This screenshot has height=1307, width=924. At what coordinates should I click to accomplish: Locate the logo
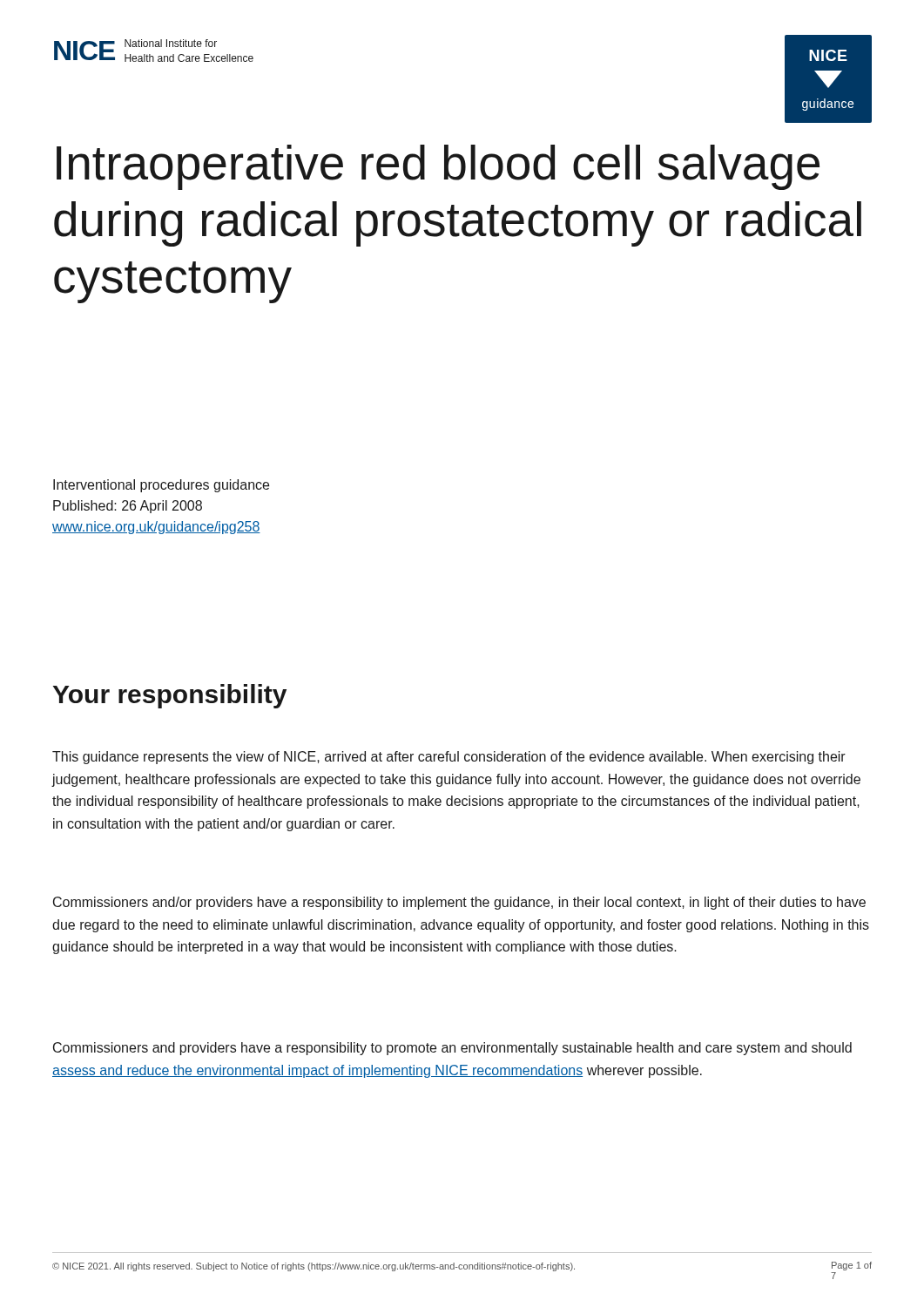pos(828,79)
